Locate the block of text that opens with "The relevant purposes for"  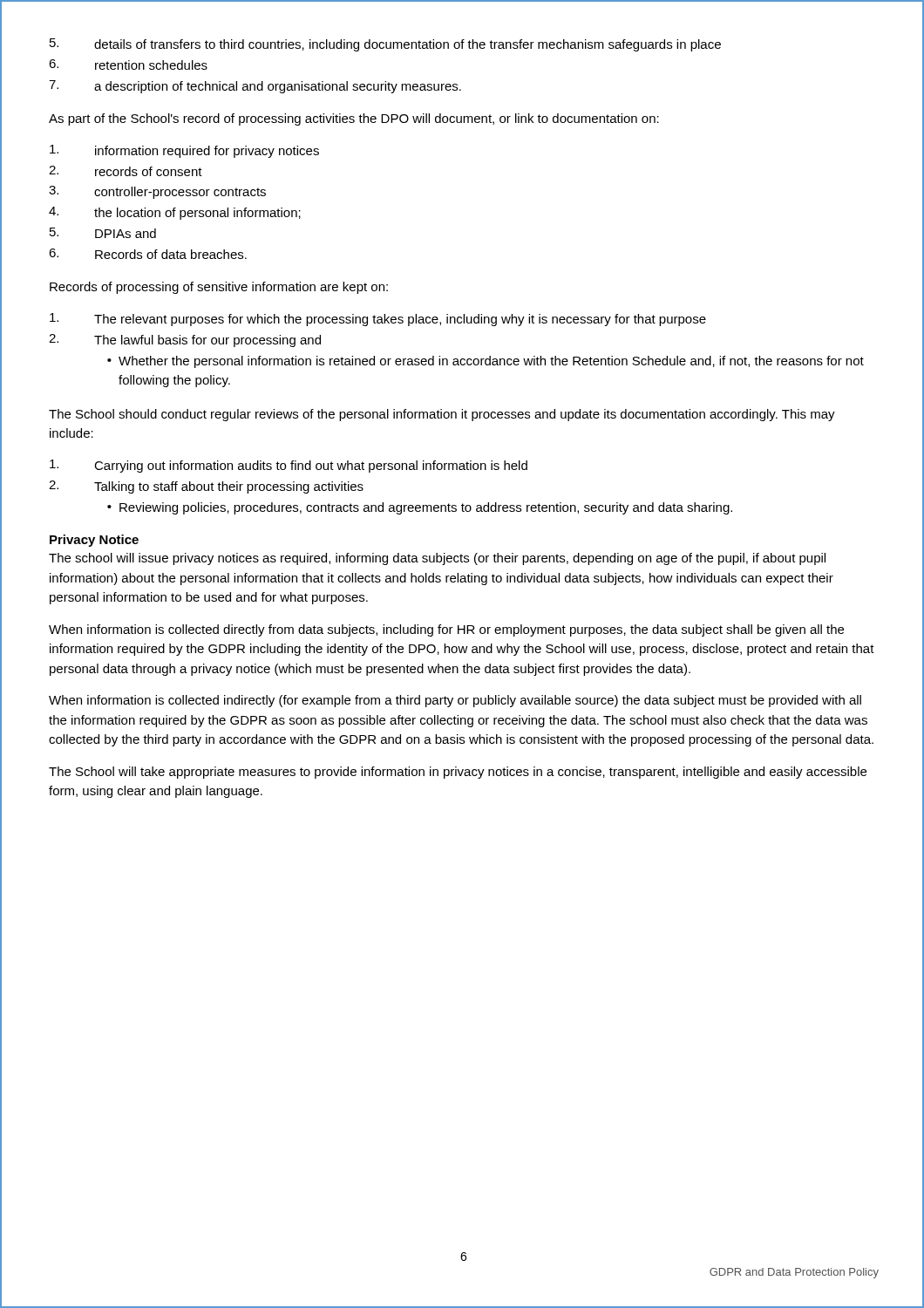click(x=462, y=319)
